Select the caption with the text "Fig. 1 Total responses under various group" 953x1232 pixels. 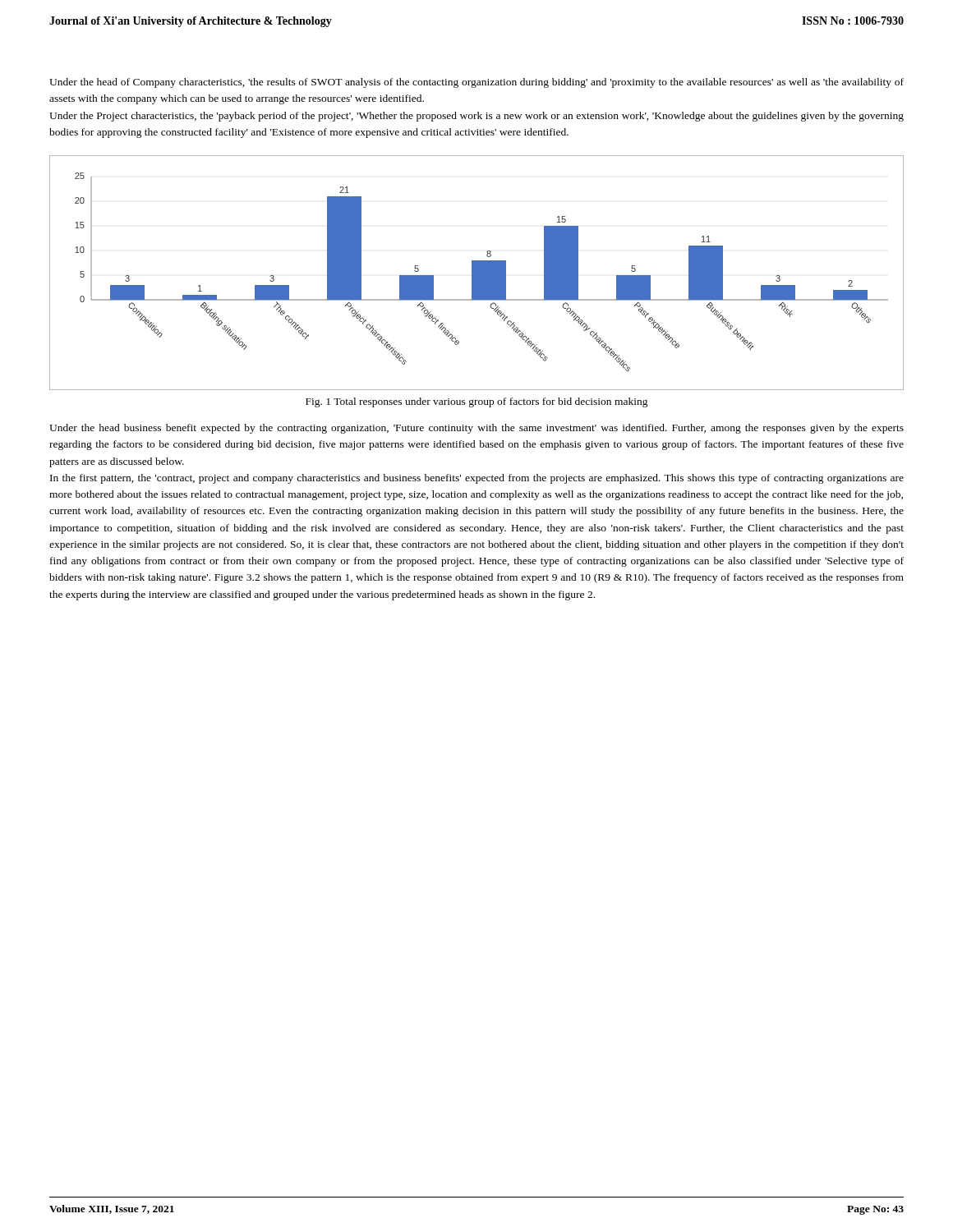[476, 401]
